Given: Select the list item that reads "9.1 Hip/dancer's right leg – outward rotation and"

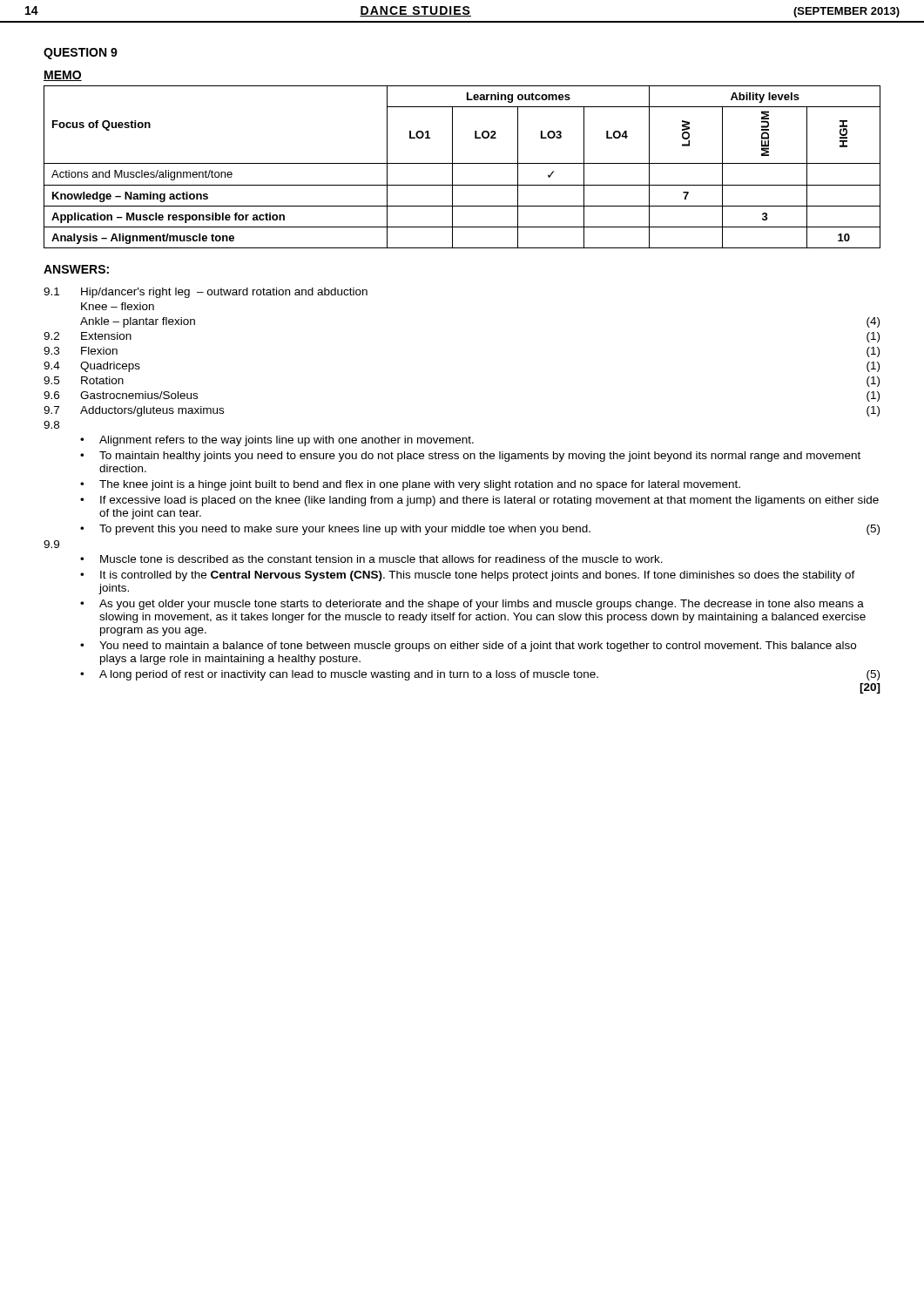Looking at the screenshot, I should click(x=206, y=293).
